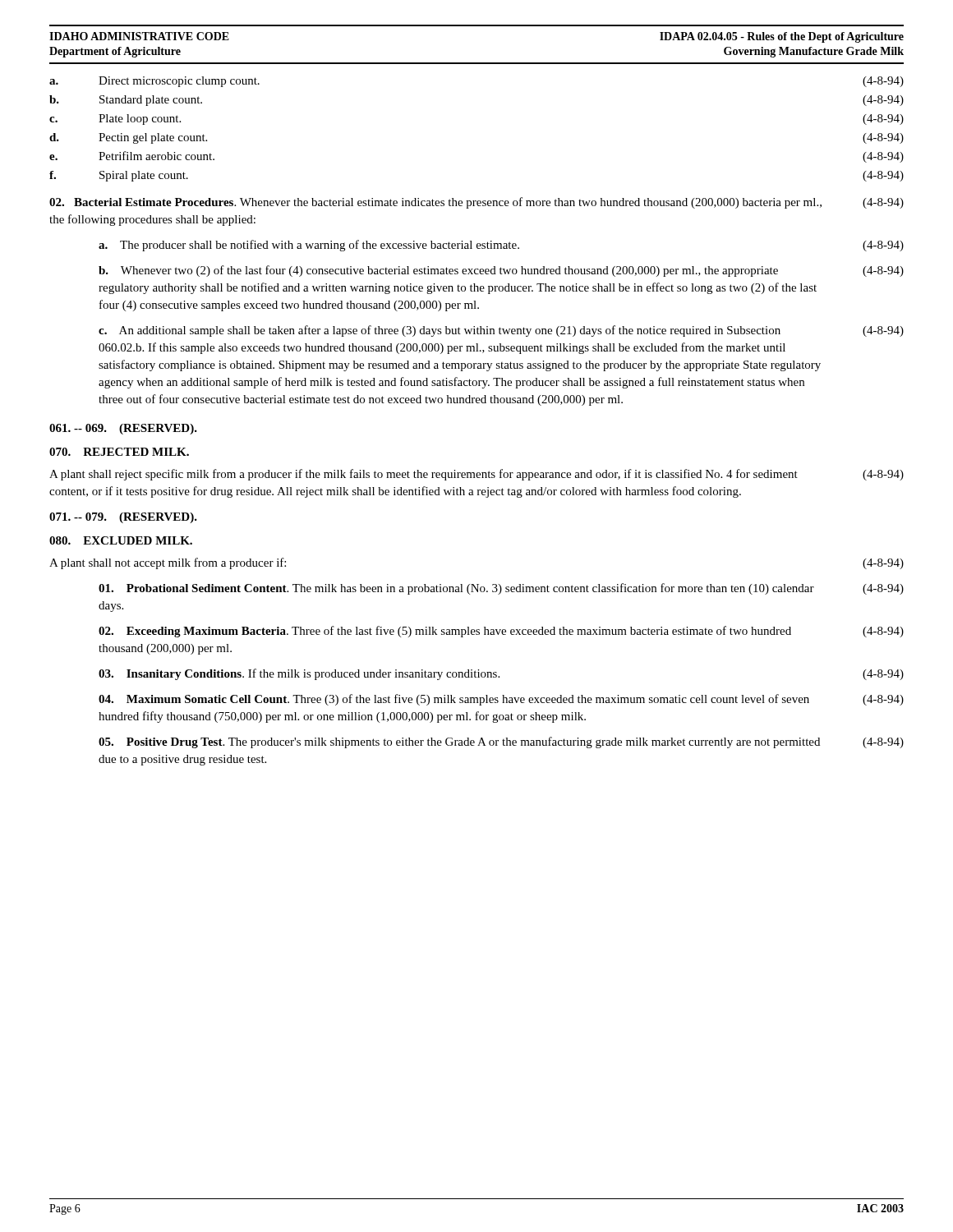Find the block starting "04. Maximum Somatic Cell"
This screenshot has height=1232, width=953.
click(x=501, y=708)
